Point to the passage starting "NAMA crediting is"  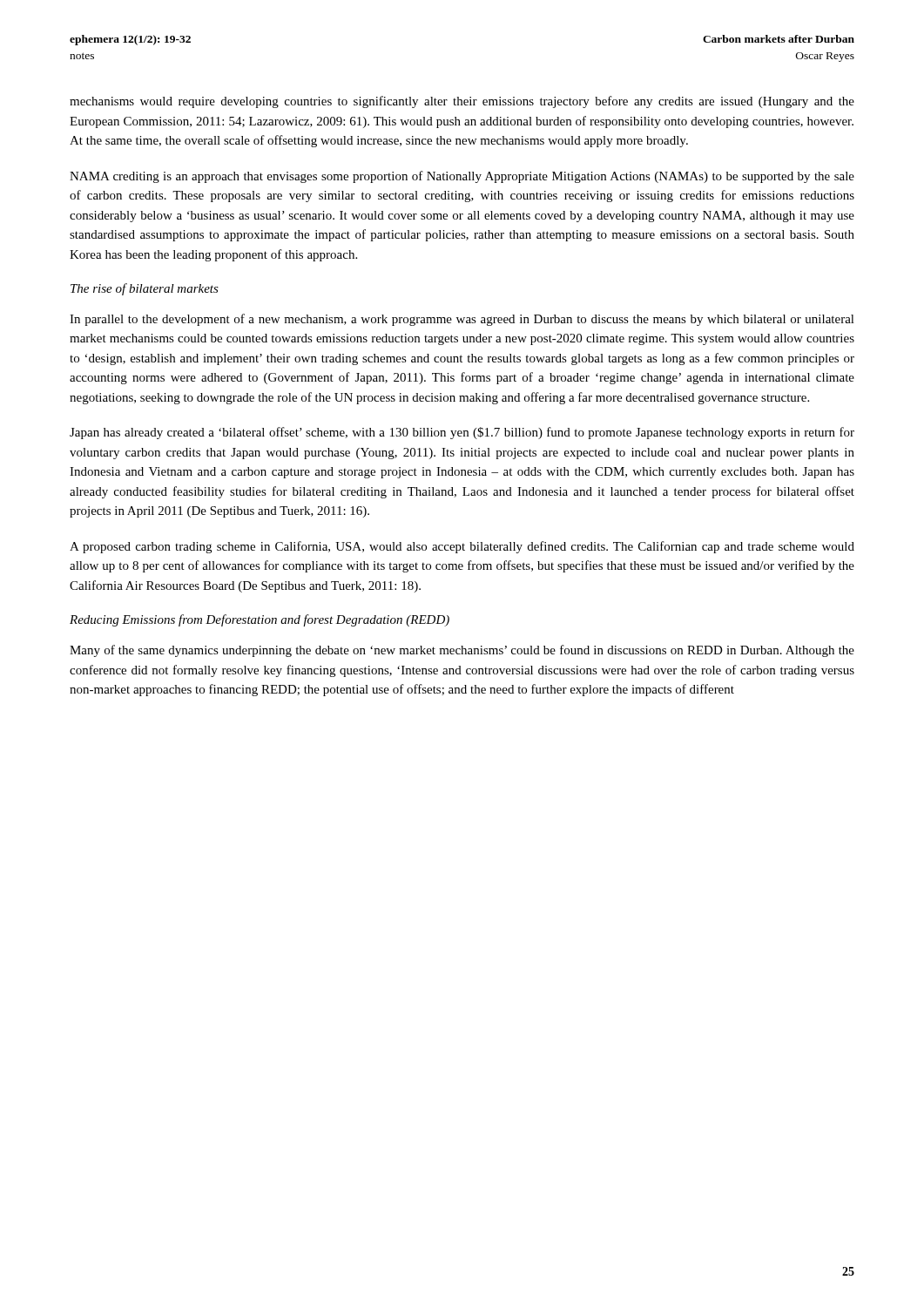click(x=462, y=215)
